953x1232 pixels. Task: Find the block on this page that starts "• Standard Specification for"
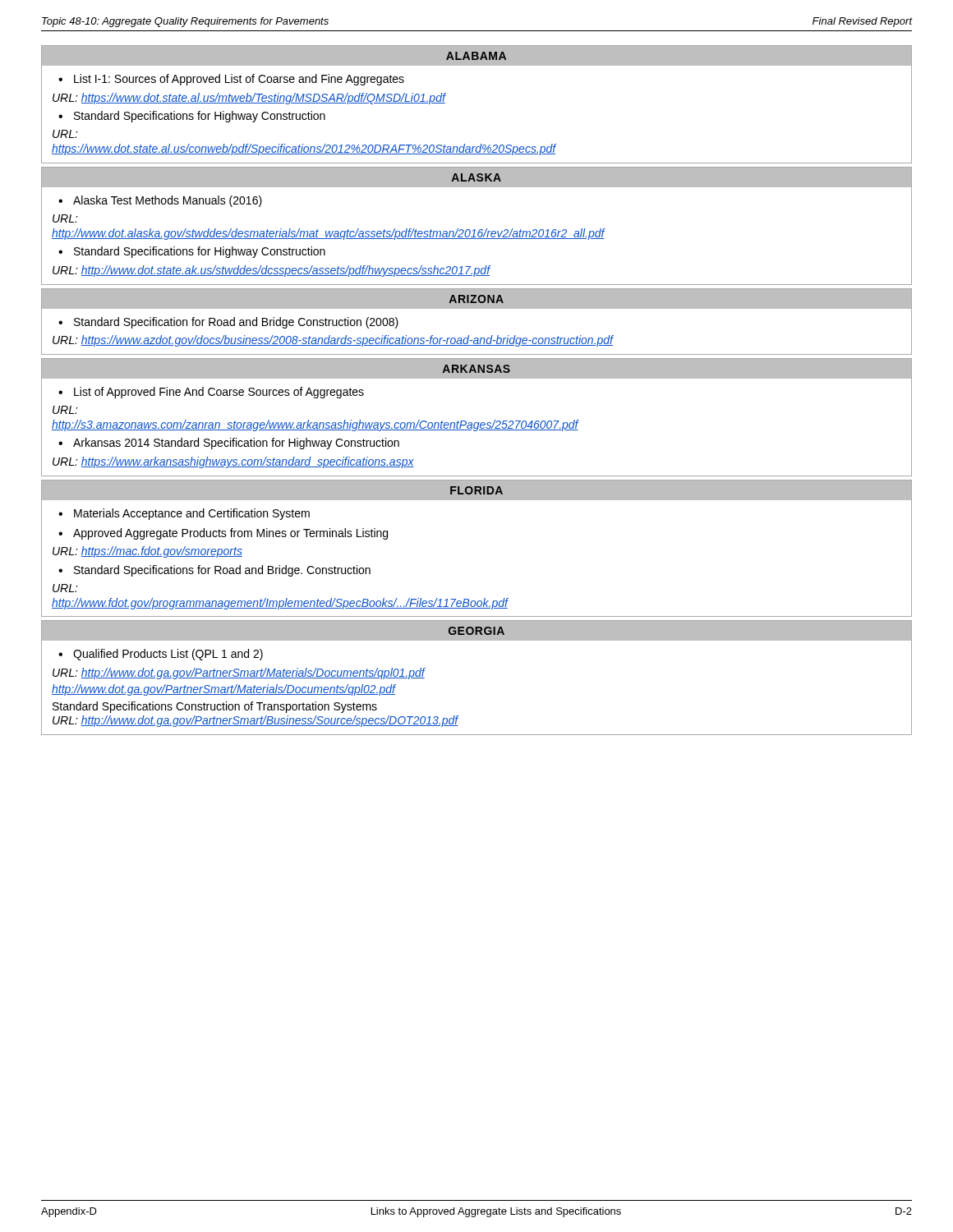228,323
